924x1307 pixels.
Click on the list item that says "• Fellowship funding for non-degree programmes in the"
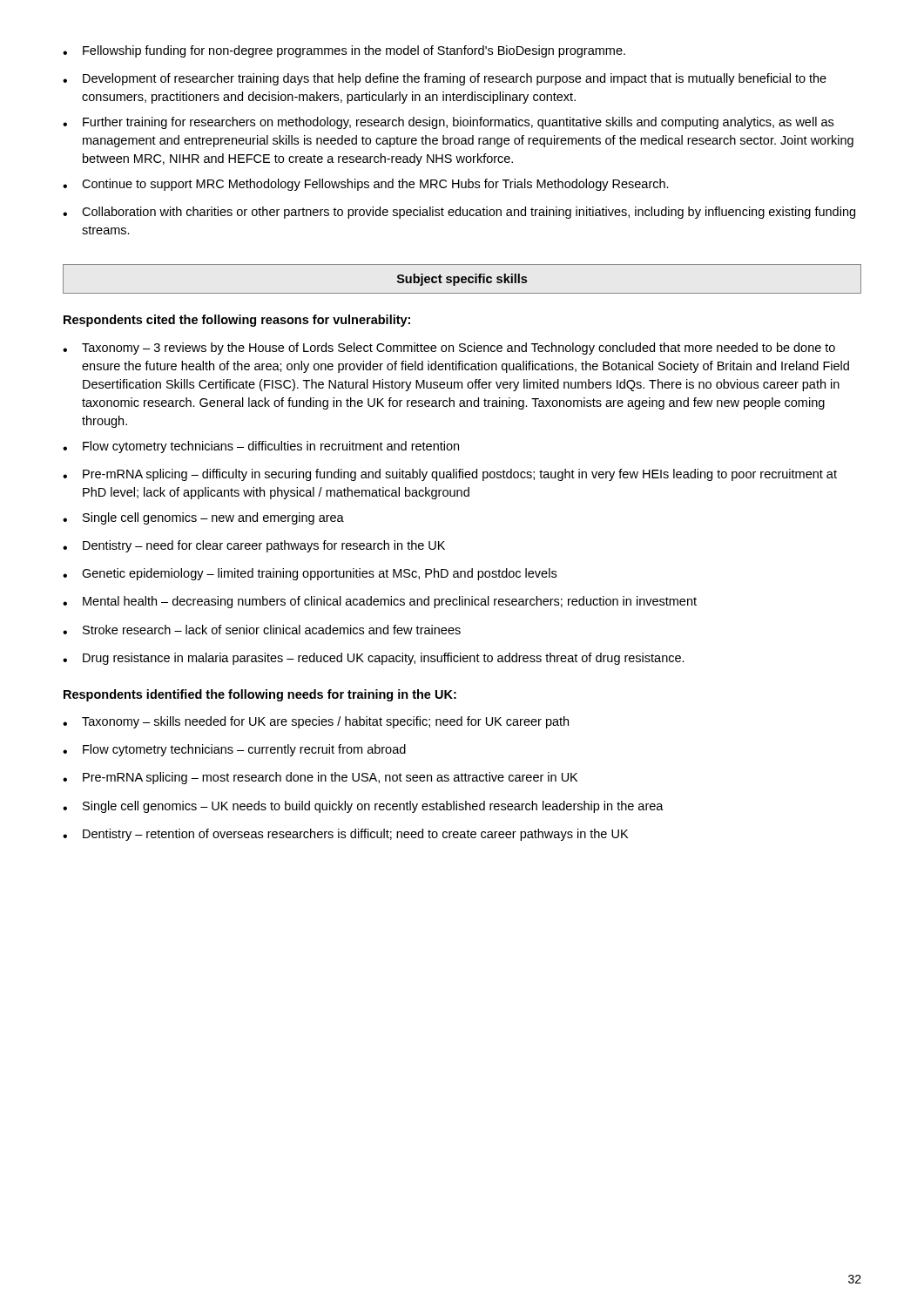pos(462,52)
